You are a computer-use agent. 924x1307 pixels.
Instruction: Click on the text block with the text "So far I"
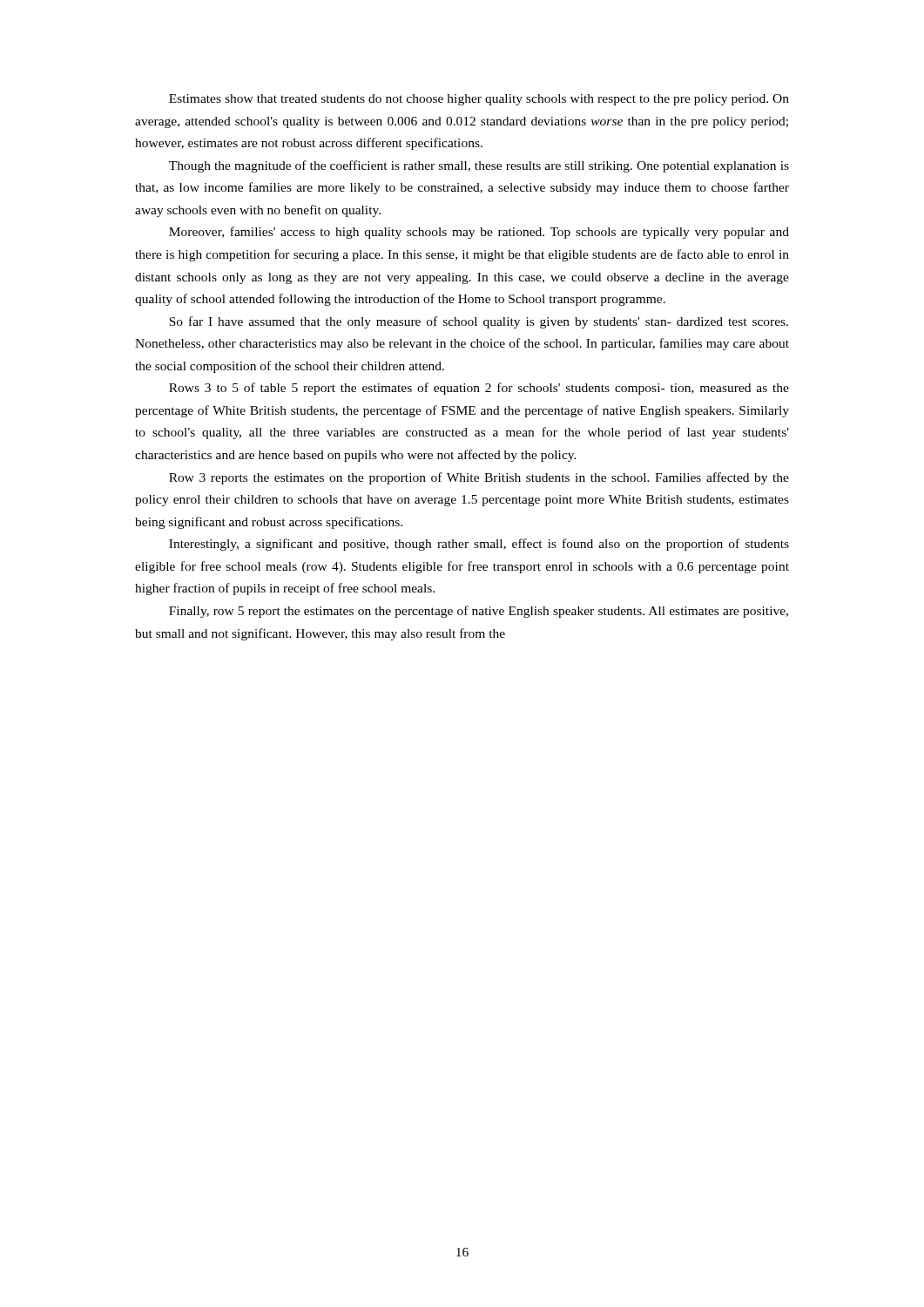click(462, 343)
